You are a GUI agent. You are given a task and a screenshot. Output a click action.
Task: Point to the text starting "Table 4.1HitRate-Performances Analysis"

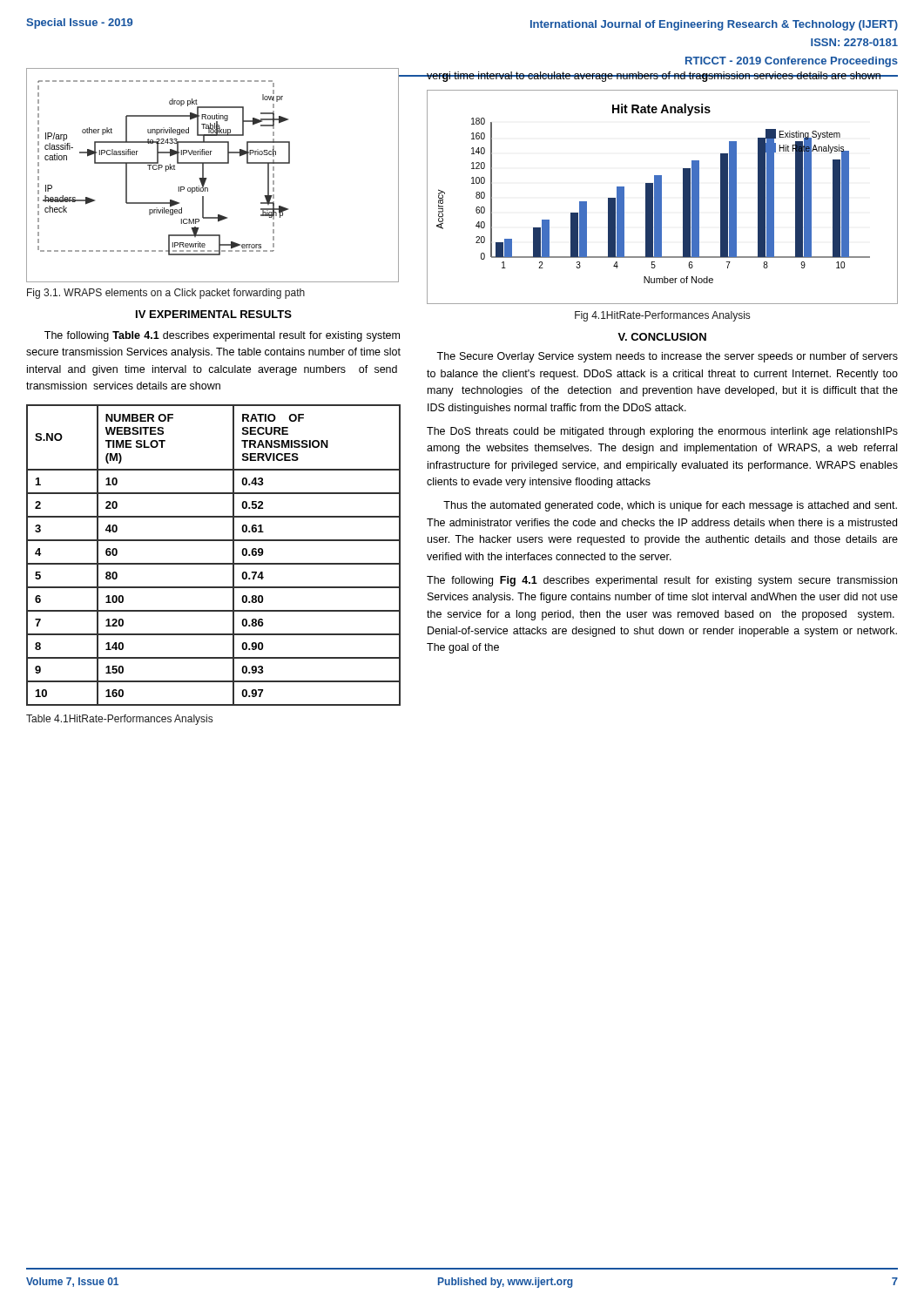[x=120, y=718]
